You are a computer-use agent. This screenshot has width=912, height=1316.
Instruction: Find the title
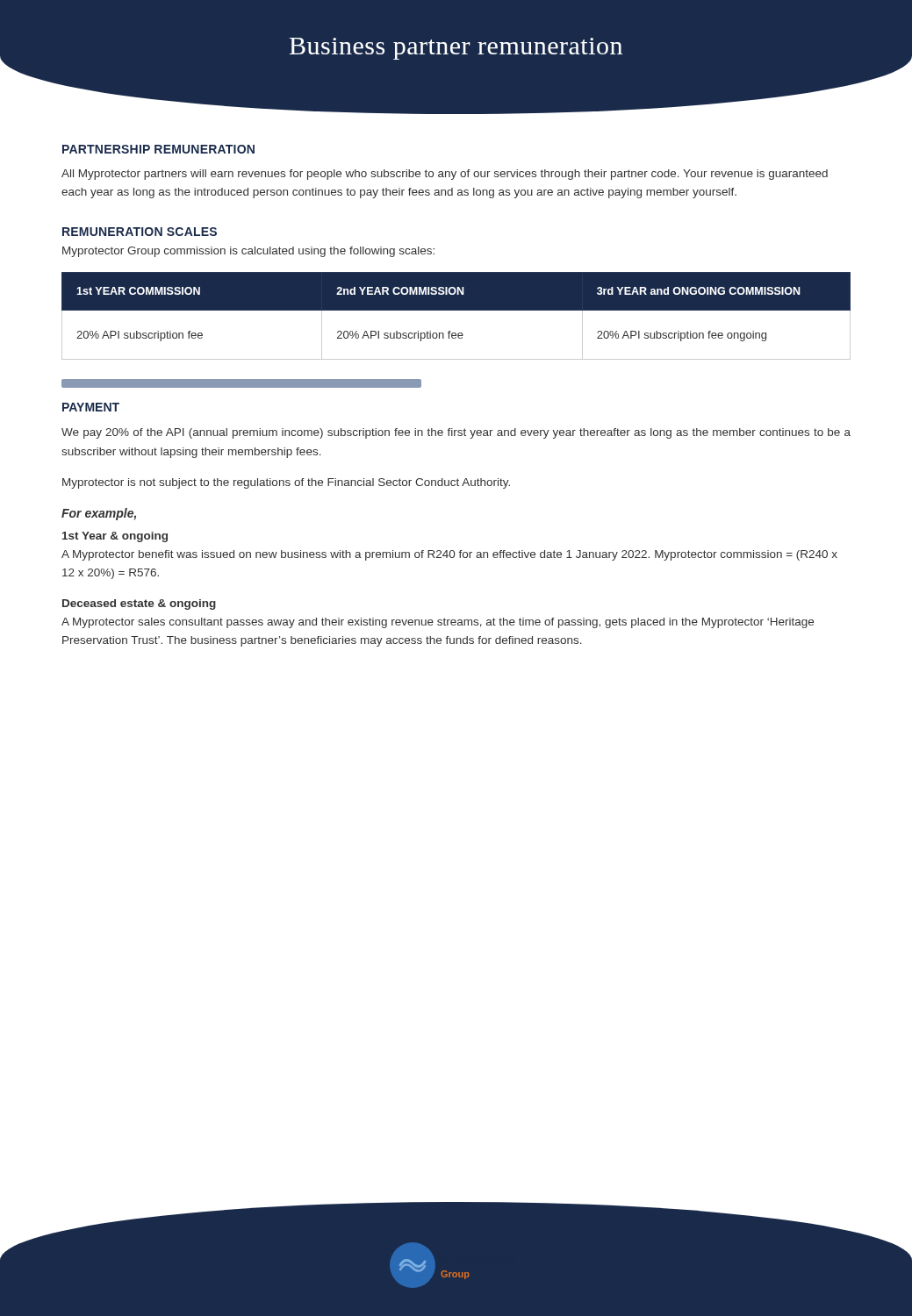456,45
